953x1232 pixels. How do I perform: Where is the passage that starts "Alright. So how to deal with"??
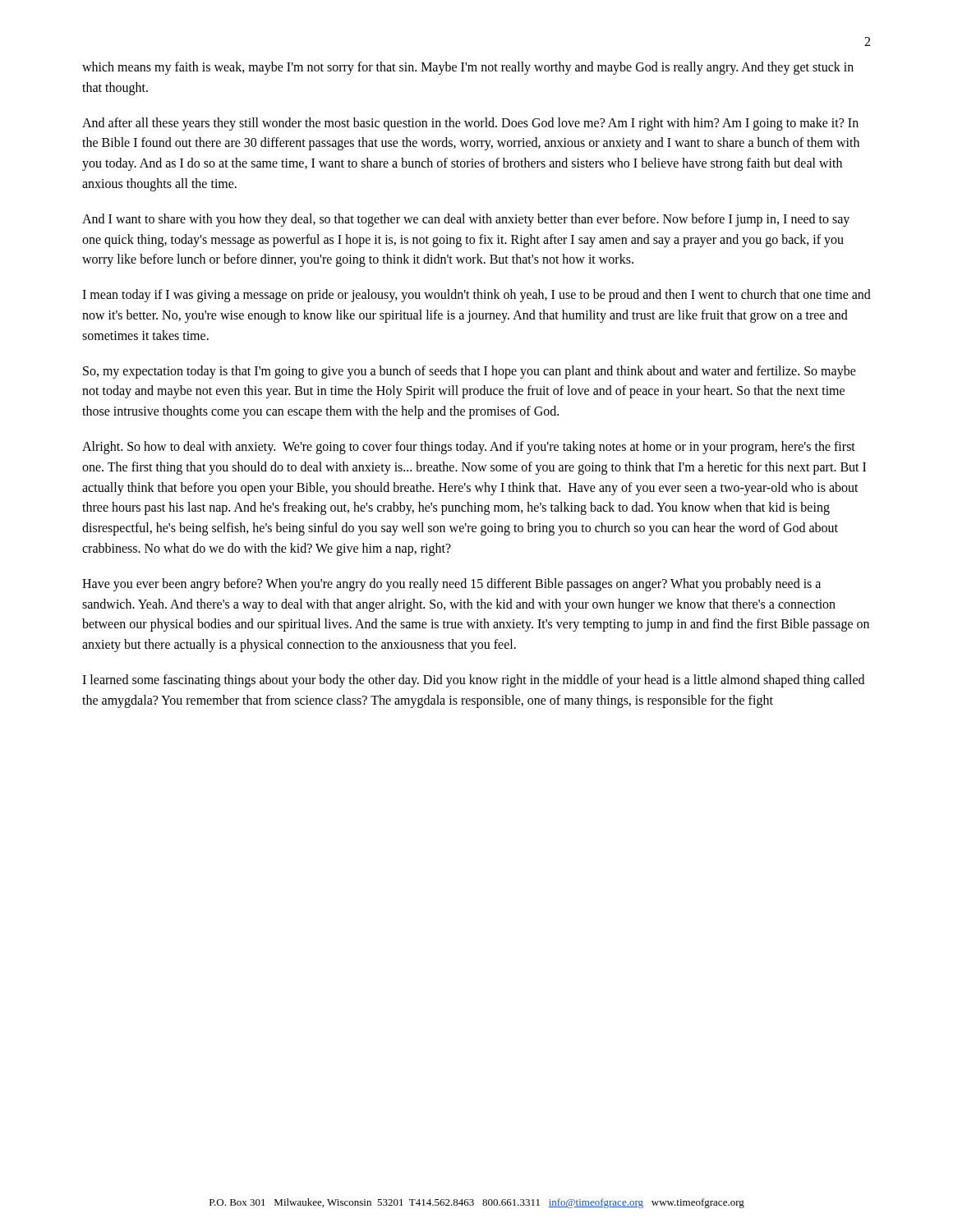point(474,497)
